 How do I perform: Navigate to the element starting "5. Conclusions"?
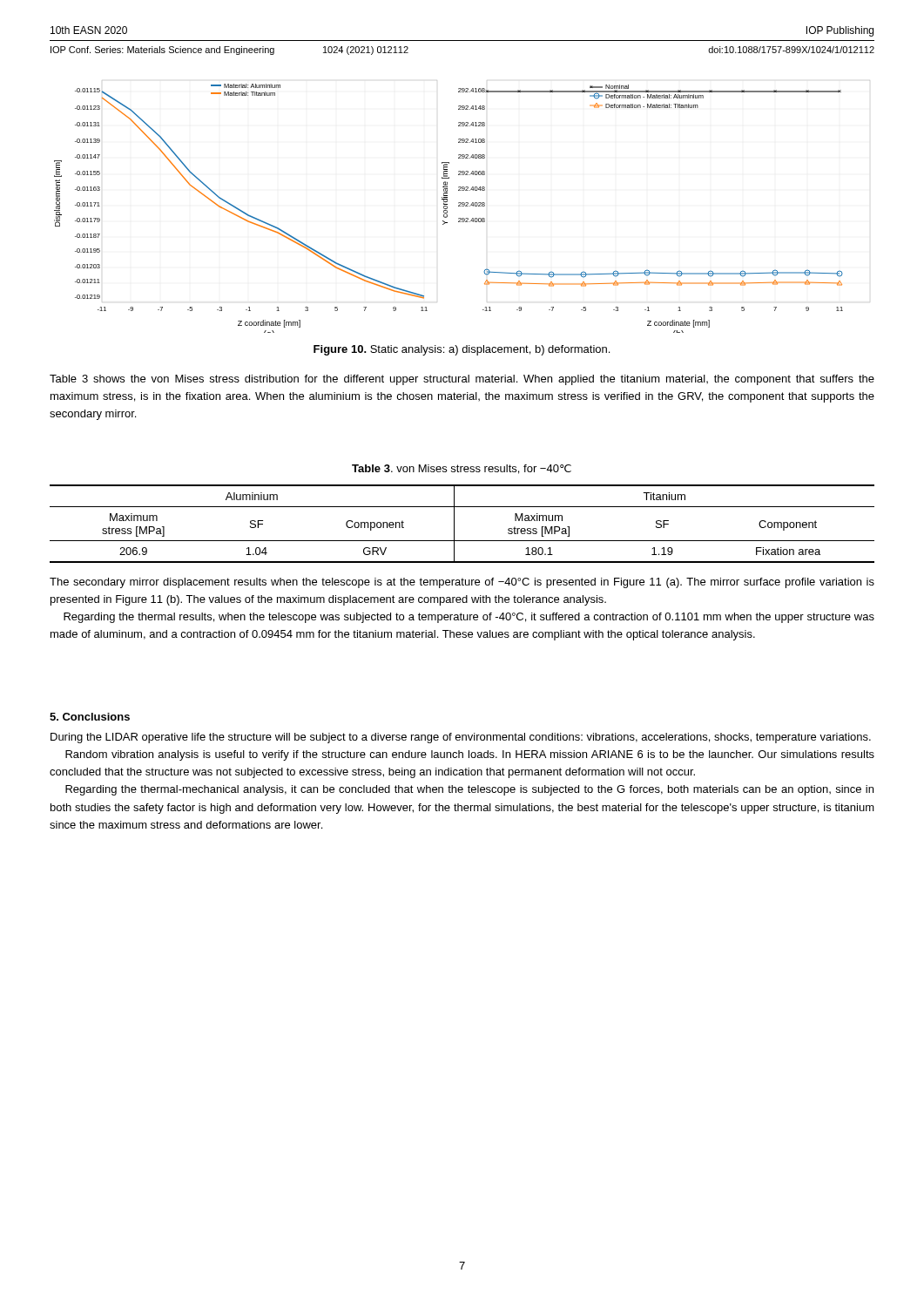[x=90, y=717]
